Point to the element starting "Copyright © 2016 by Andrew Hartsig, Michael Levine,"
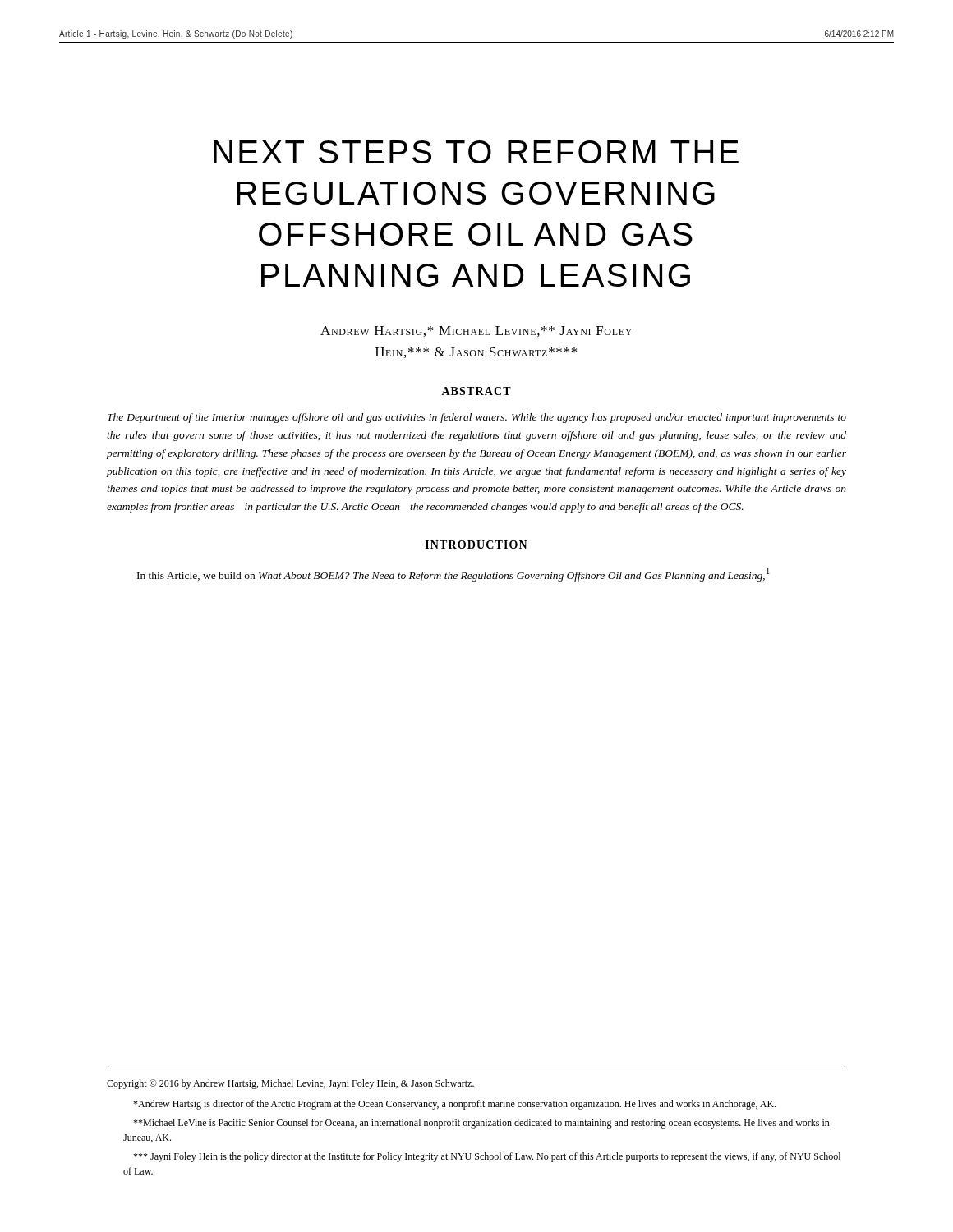The width and height of the screenshot is (953, 1232). 476,1128
